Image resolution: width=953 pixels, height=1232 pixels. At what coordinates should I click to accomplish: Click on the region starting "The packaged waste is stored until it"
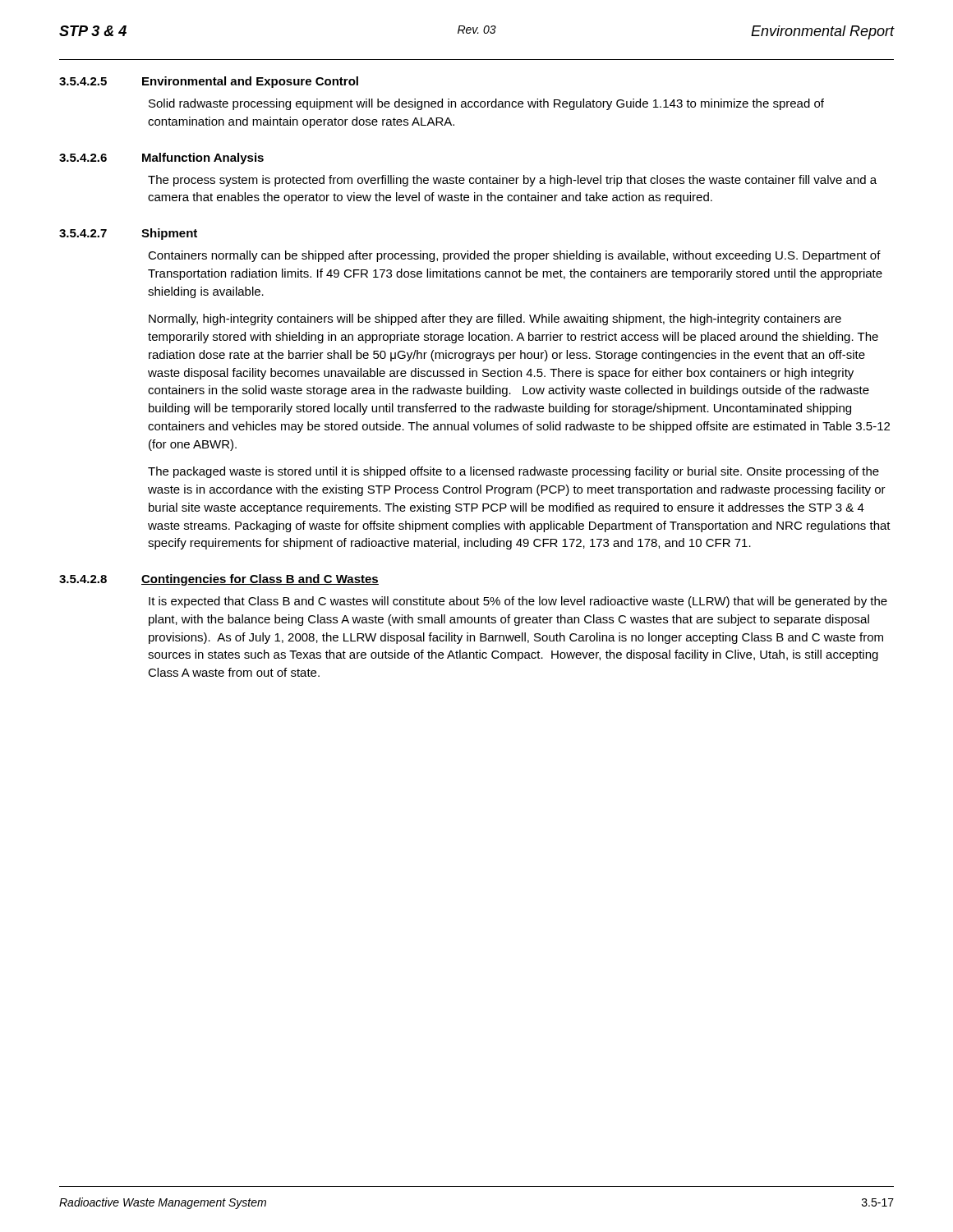(519, 507)
